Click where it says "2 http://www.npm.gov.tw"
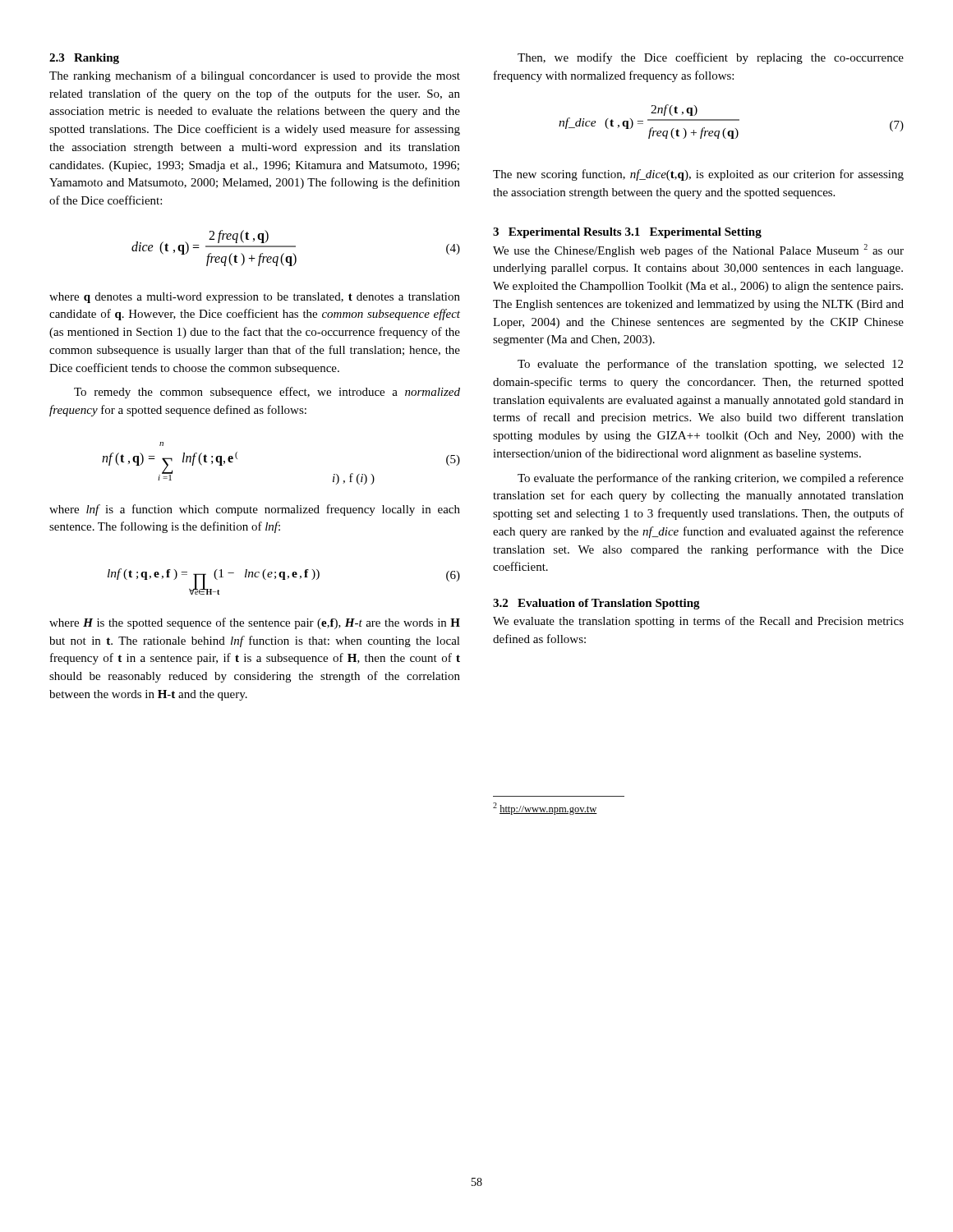 545,808
